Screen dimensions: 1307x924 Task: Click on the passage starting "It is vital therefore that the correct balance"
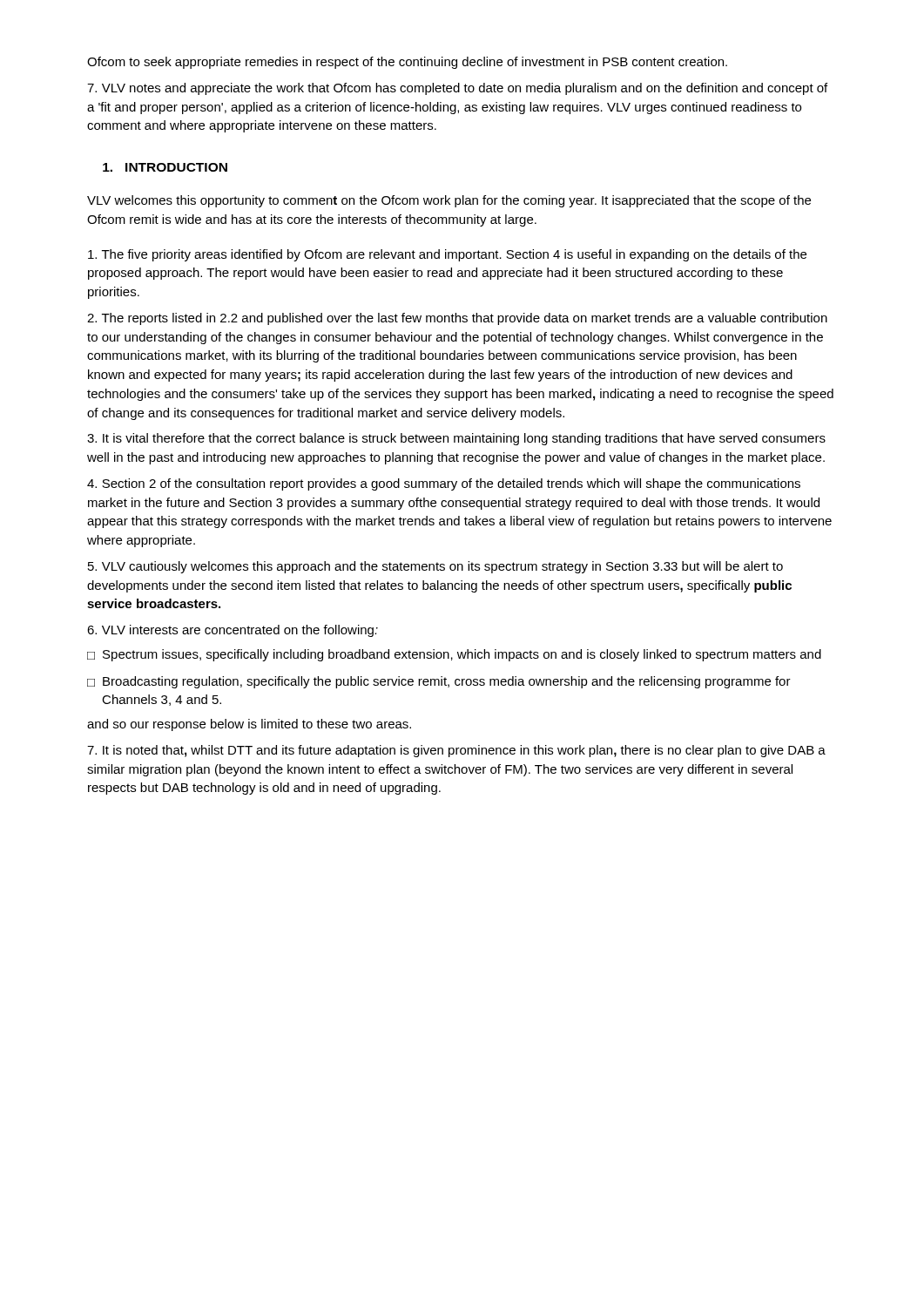click(456, 448)
